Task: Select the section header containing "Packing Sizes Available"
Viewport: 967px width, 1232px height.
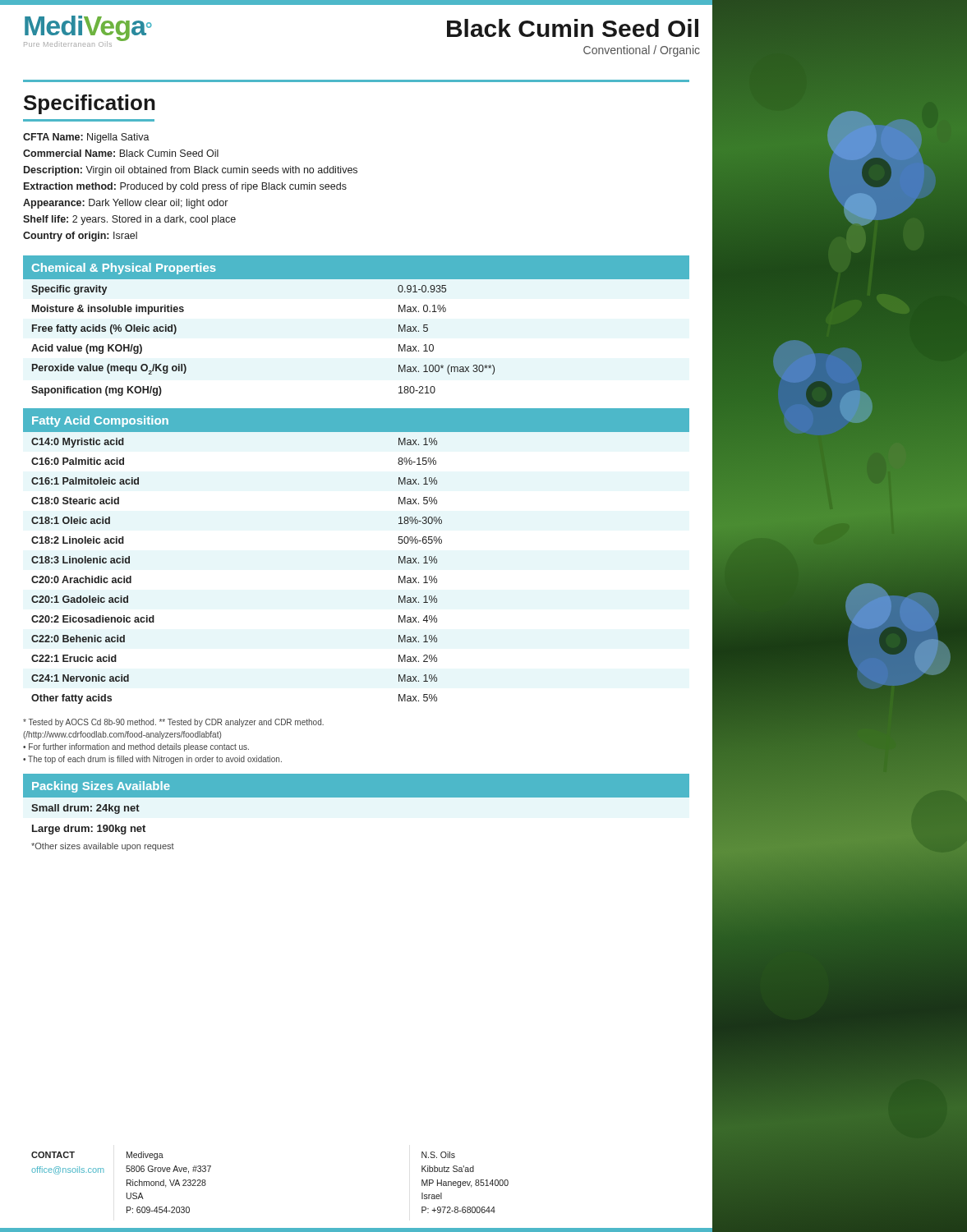Action: coord(101,785)
